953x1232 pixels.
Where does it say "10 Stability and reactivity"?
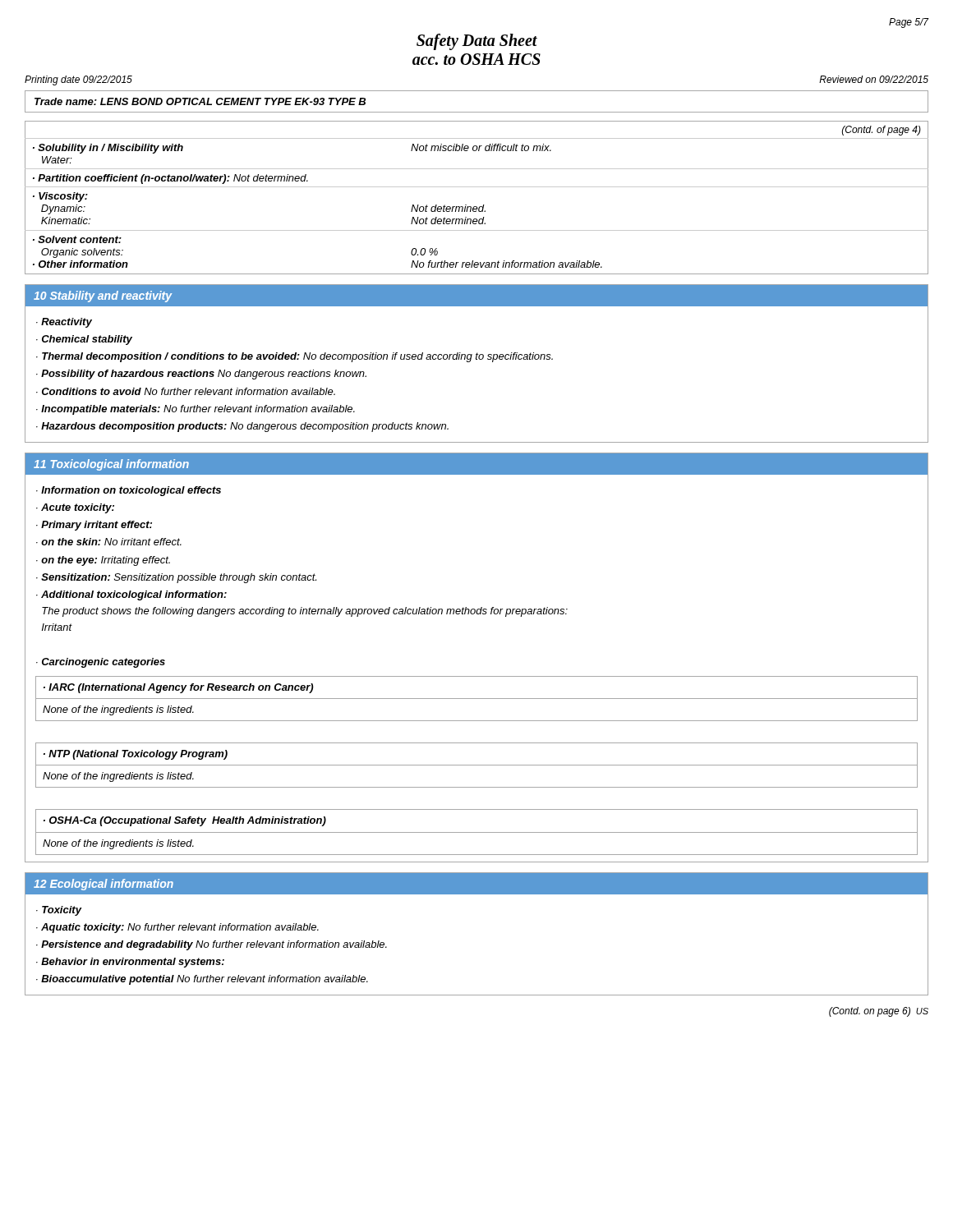[x=103, y=296]
